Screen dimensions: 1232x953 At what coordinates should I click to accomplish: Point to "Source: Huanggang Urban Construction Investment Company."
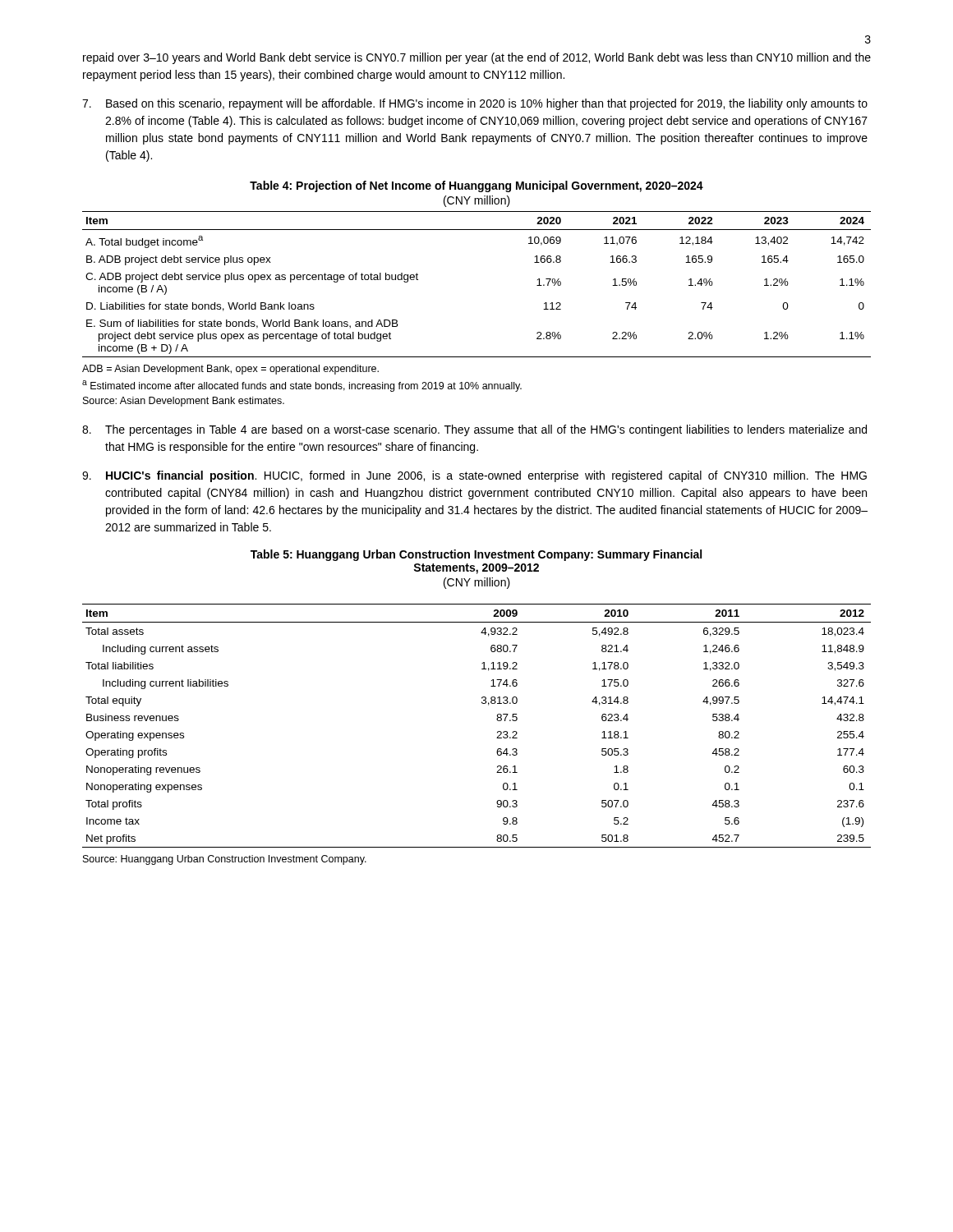click(224, 859)
